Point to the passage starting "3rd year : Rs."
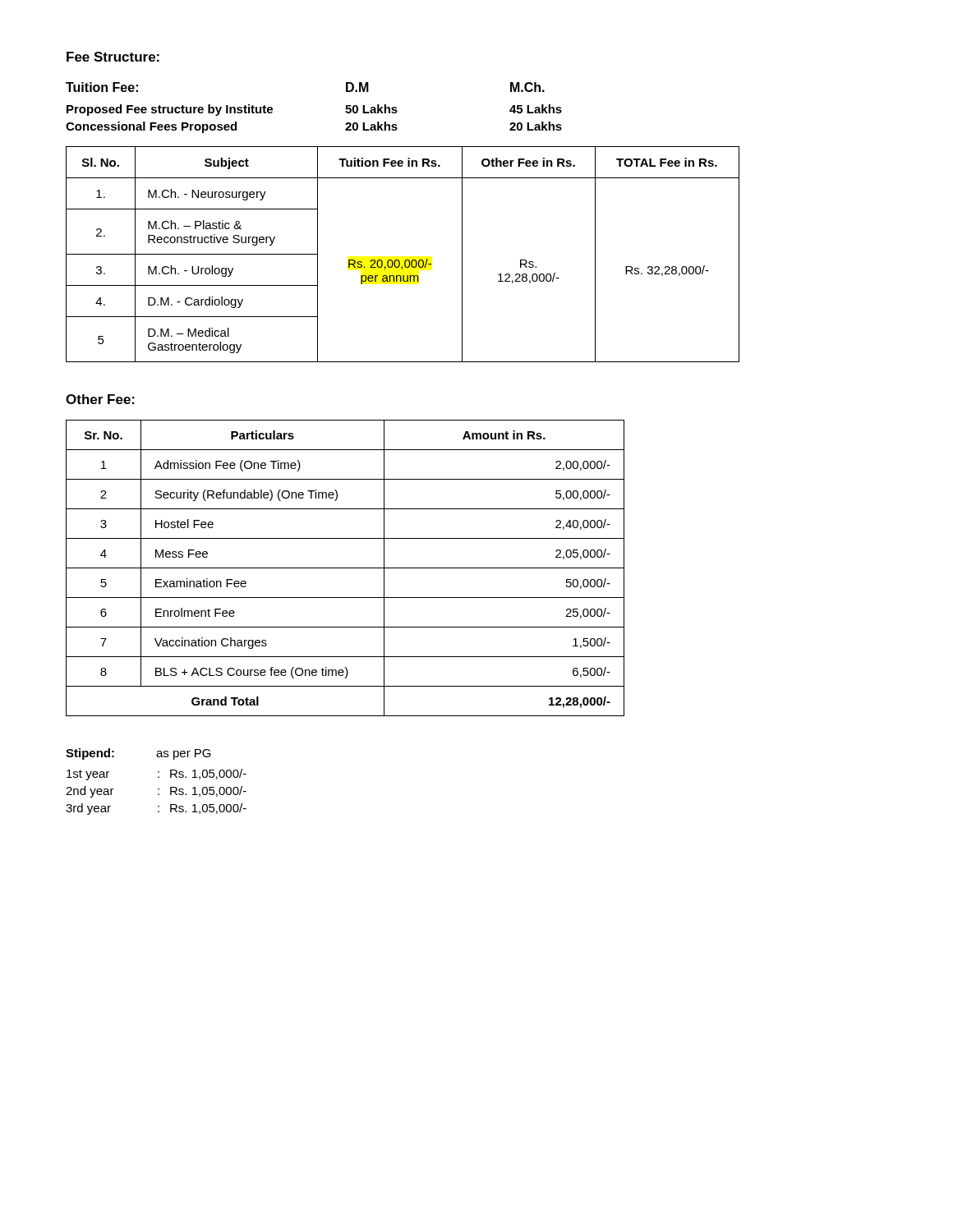Image resolution: width=953 pixels, height=1232 pixels. point(156,809)
